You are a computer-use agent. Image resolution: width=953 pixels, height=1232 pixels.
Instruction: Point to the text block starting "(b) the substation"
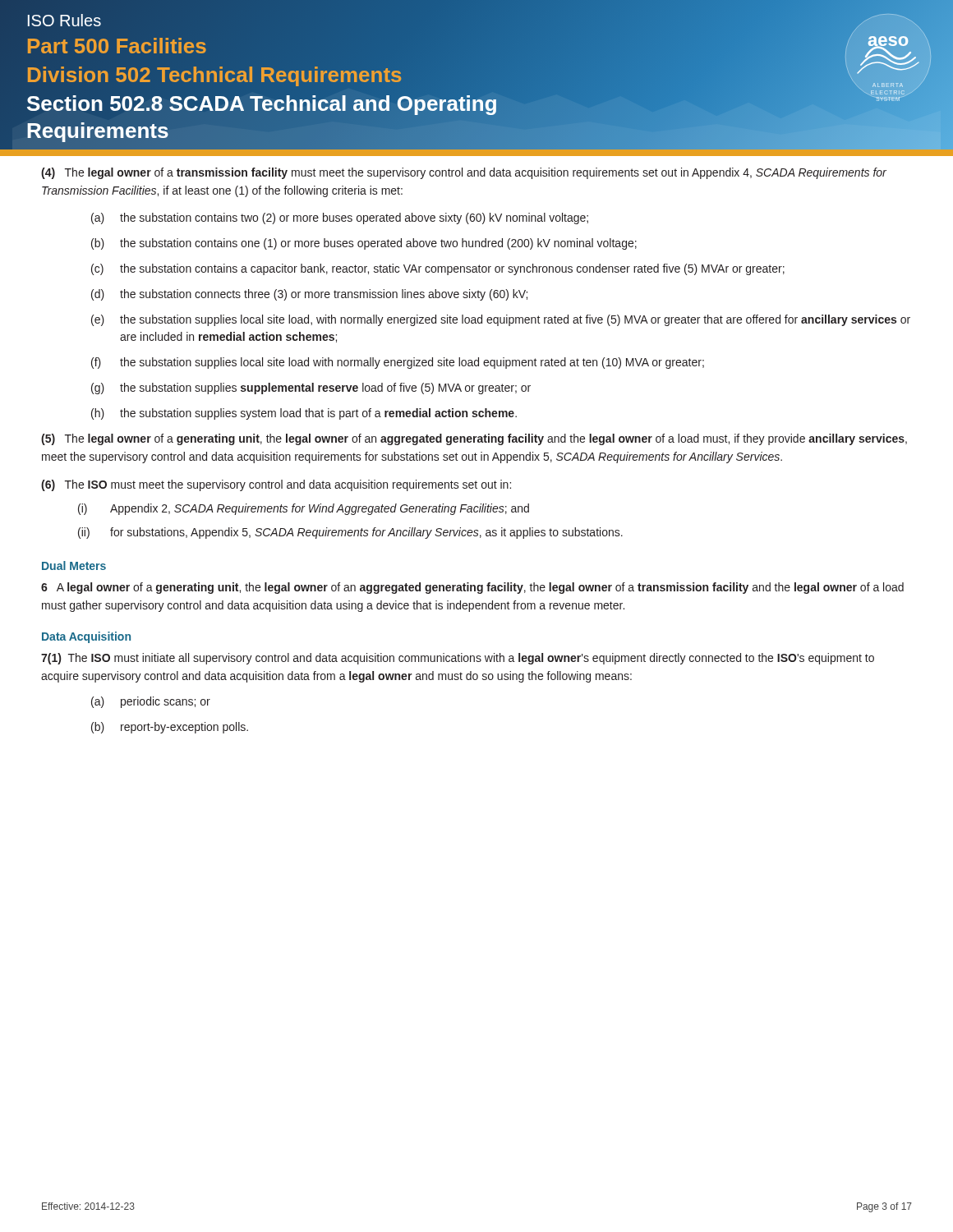coord(501,244)
